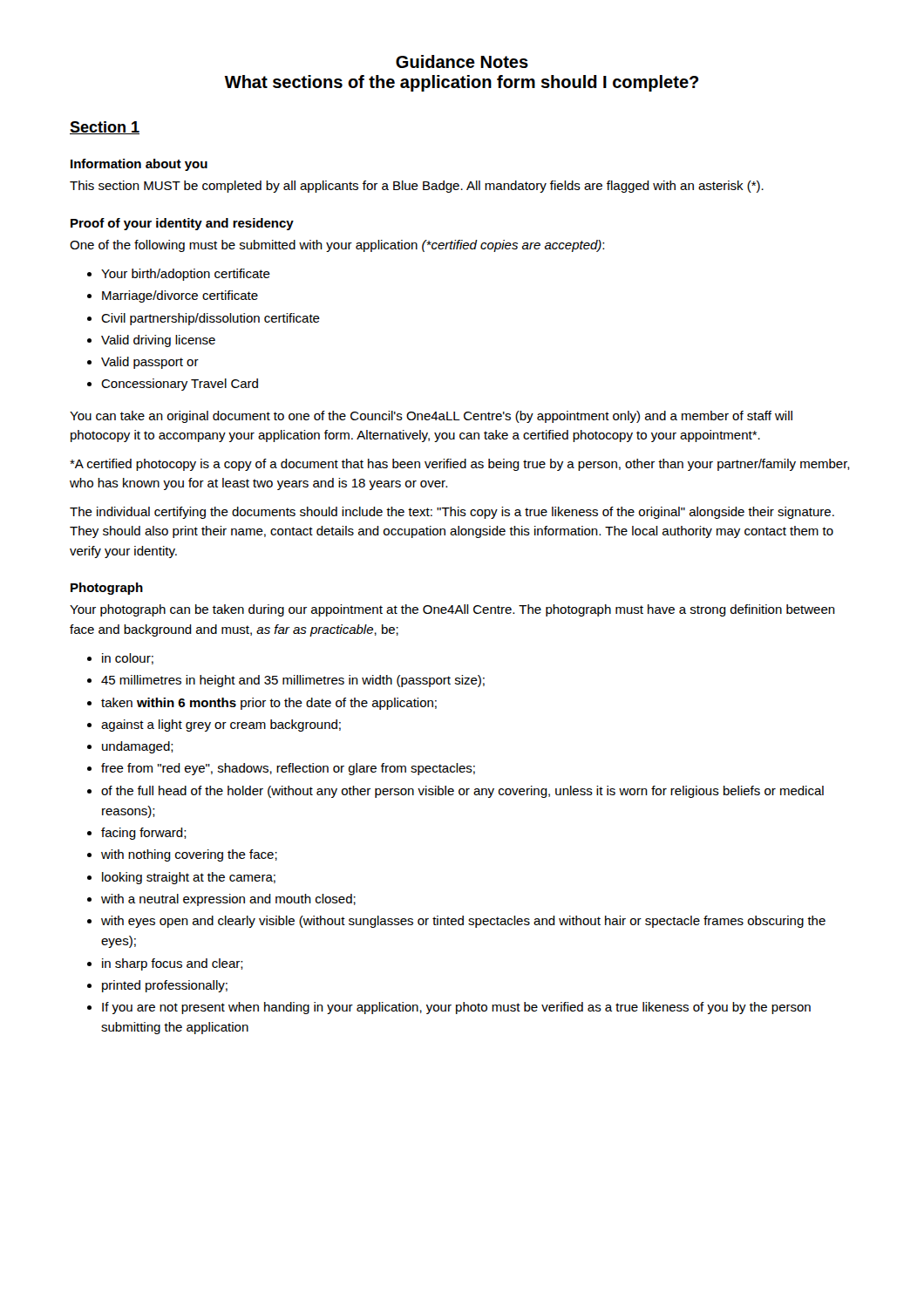Find the block on this page that starts "One of the following must be"

(x=338, y=244)
